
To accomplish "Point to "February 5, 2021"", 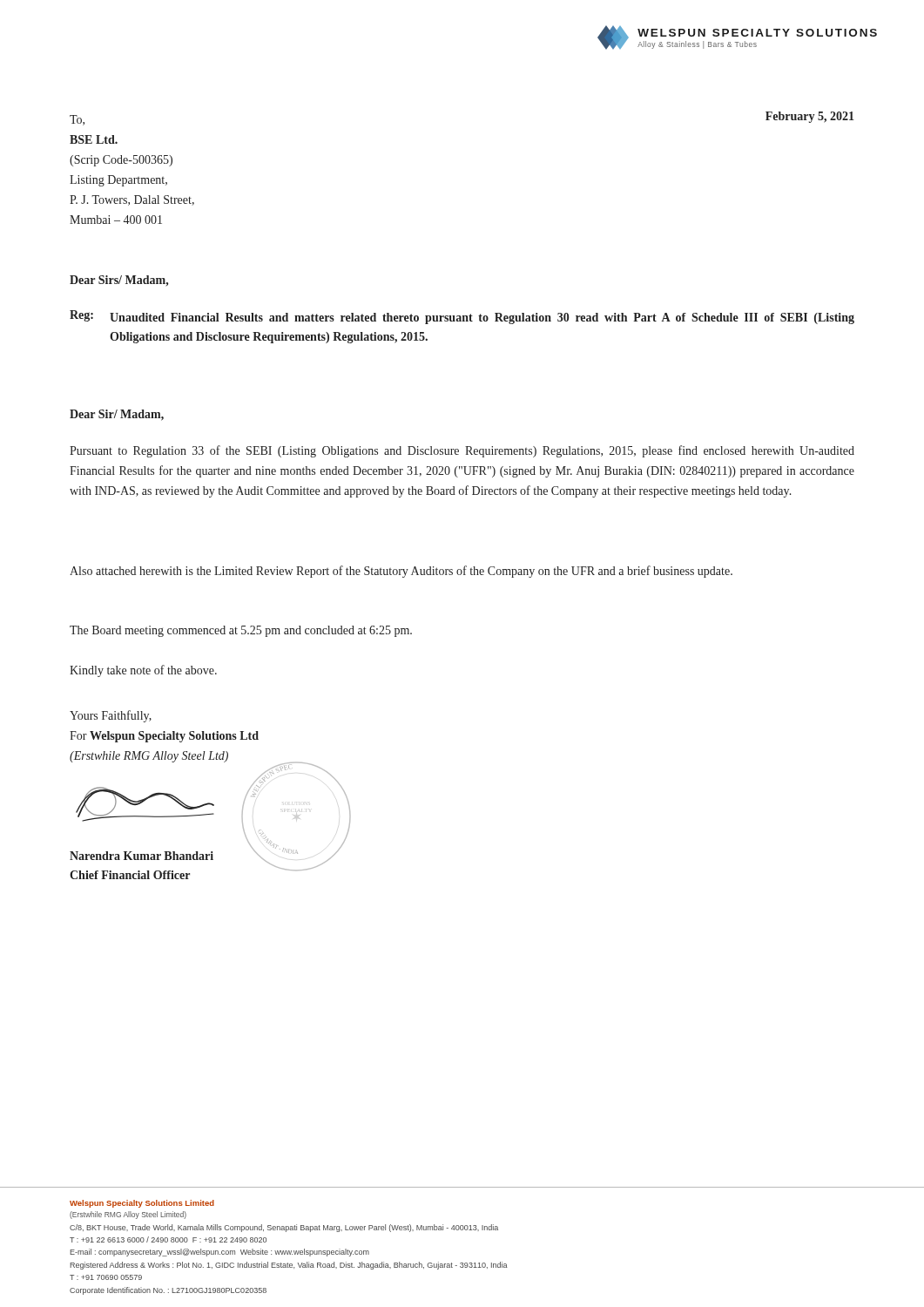I will point(810,116).
